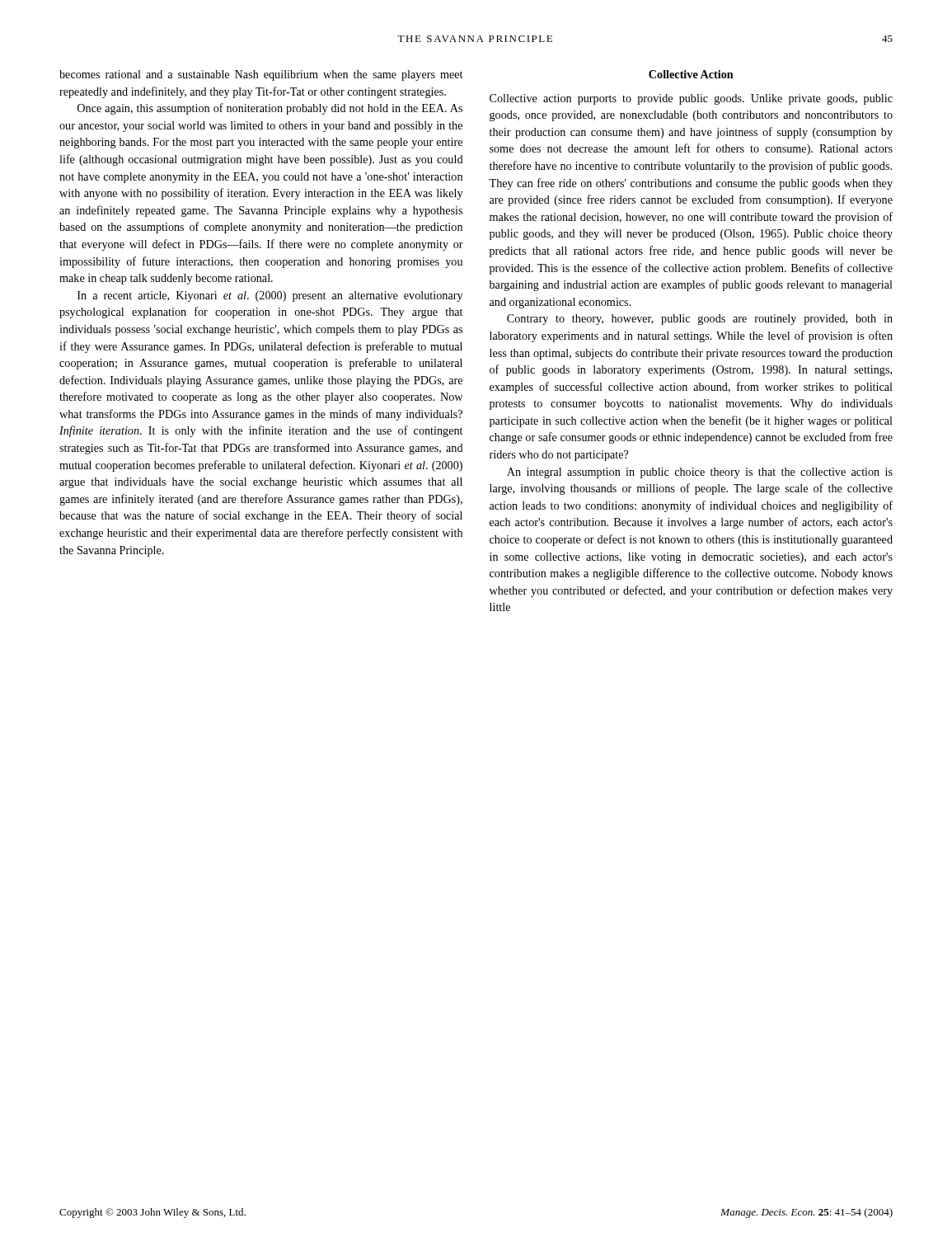
Task: Select the text block containing "Collective action purports"
Action: click(691, 353)
